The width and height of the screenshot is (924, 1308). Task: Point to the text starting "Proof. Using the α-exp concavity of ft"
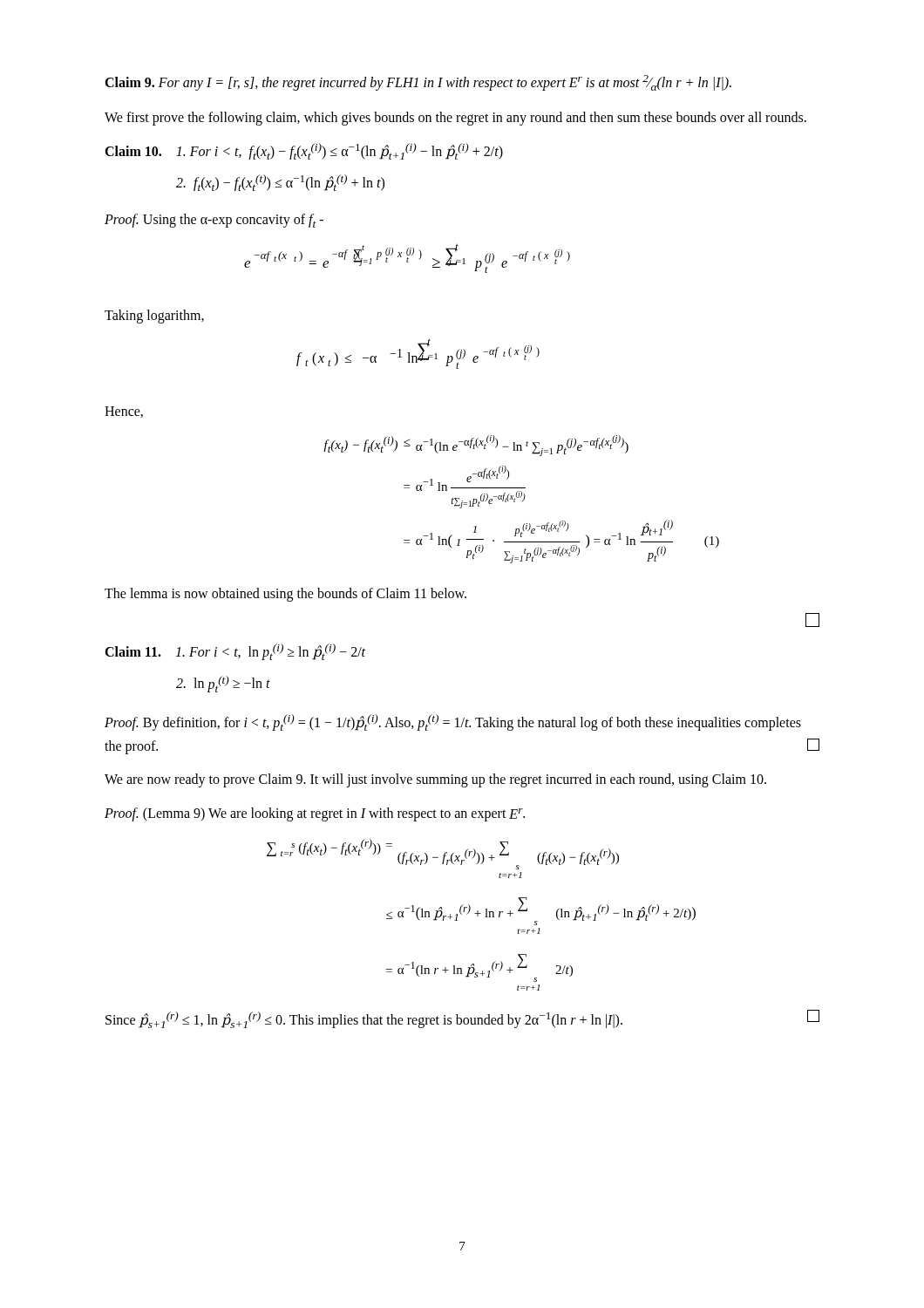tap(214, 221)
